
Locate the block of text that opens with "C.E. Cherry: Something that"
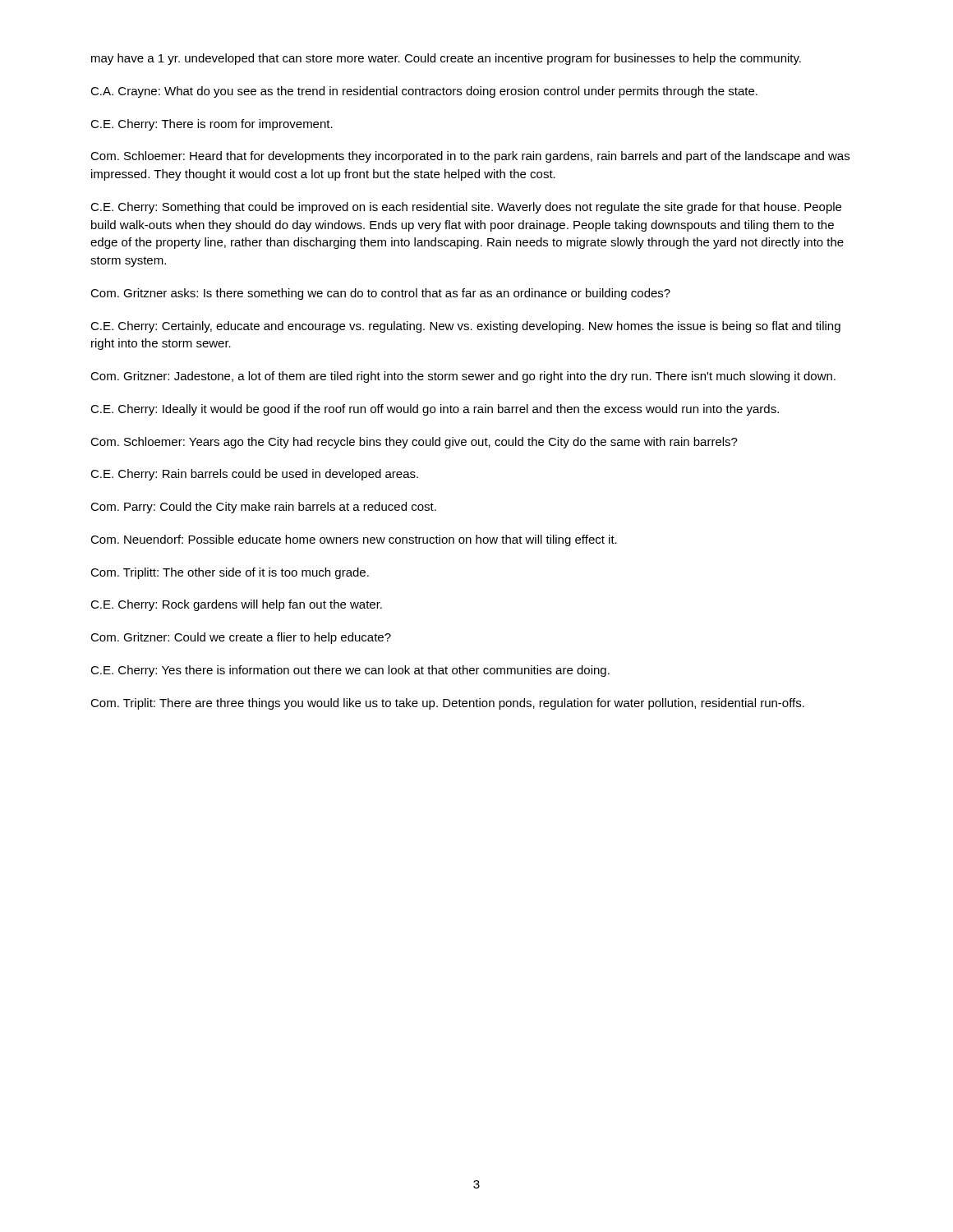tap(467, 233)
